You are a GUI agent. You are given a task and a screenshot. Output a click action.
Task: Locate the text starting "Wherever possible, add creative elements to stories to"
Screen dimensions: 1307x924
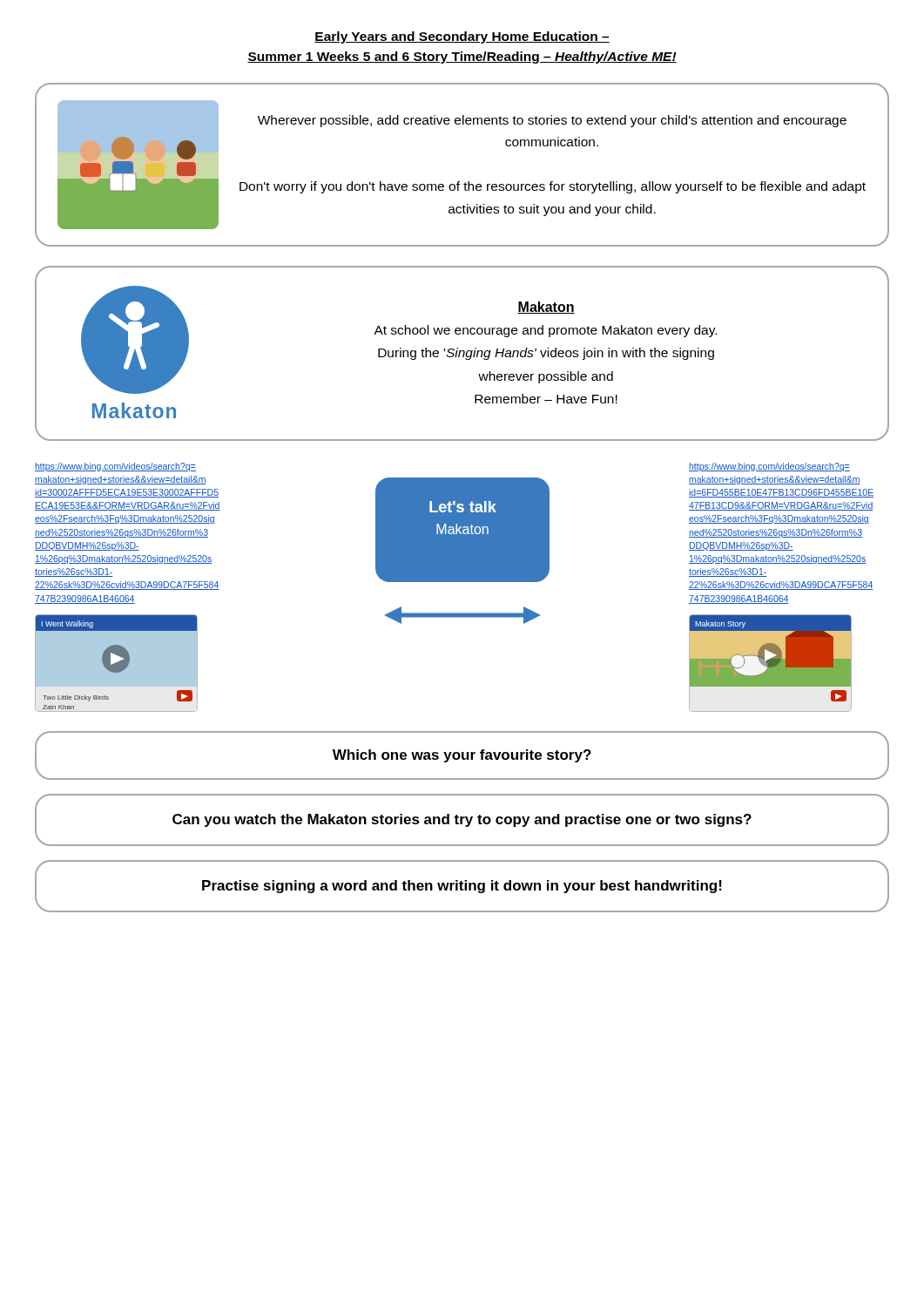click(462, 164)
